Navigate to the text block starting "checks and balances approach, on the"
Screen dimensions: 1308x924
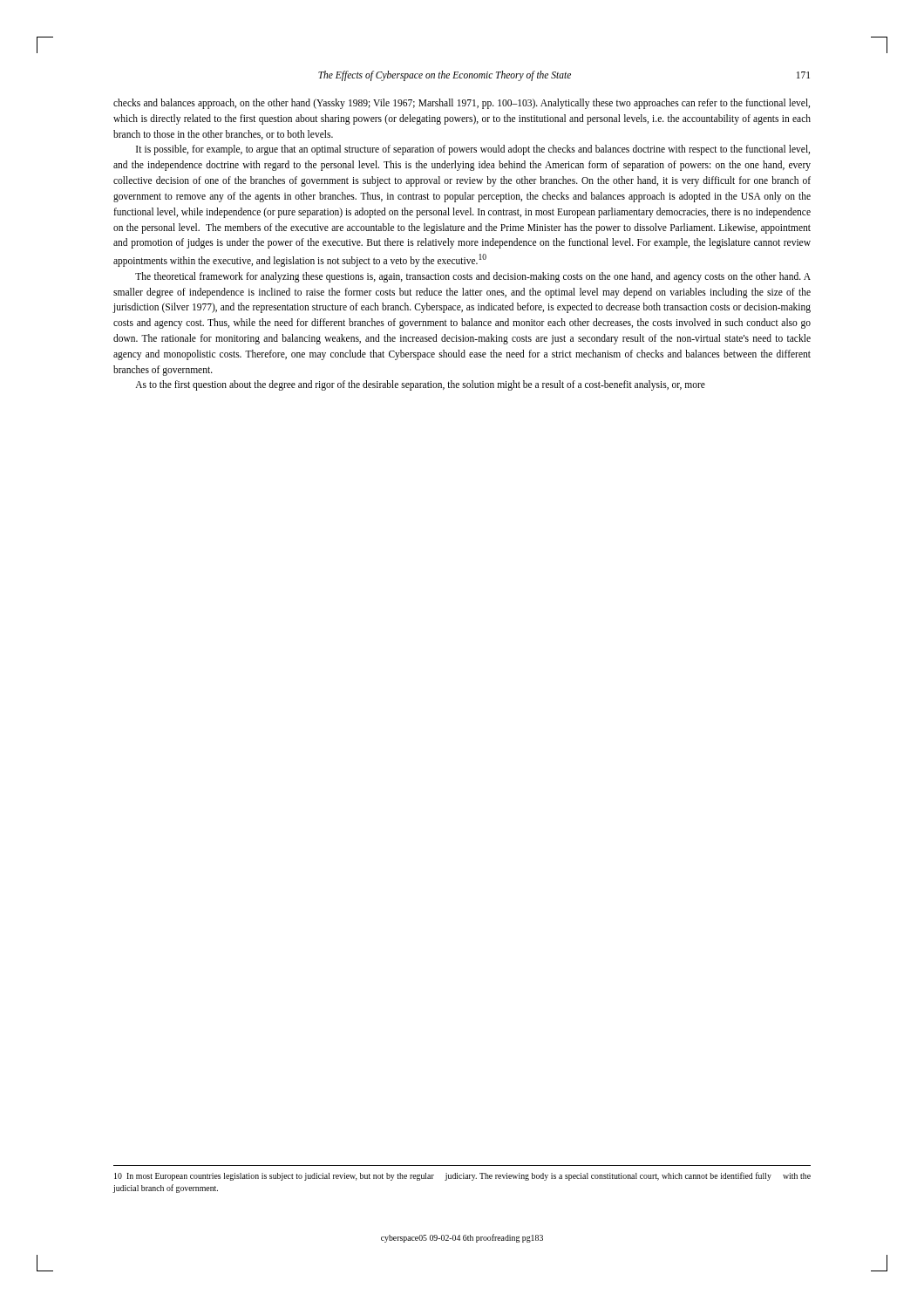pyautogui.click(x=462, y=119)
